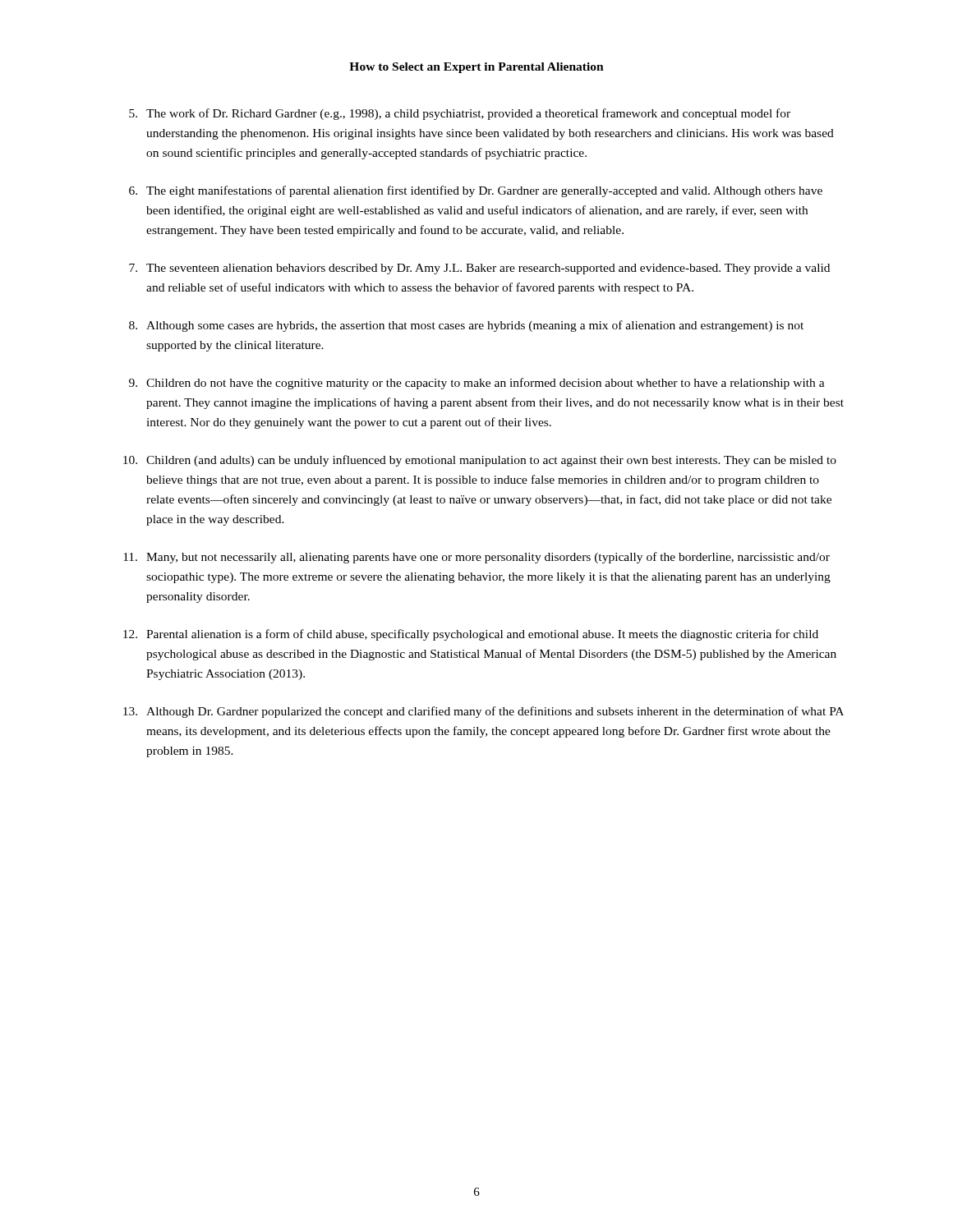Screen dimensions: 1232x953
Task: Find the list item with the text "10. Children (and adults) can"
Action: (476, 490)
